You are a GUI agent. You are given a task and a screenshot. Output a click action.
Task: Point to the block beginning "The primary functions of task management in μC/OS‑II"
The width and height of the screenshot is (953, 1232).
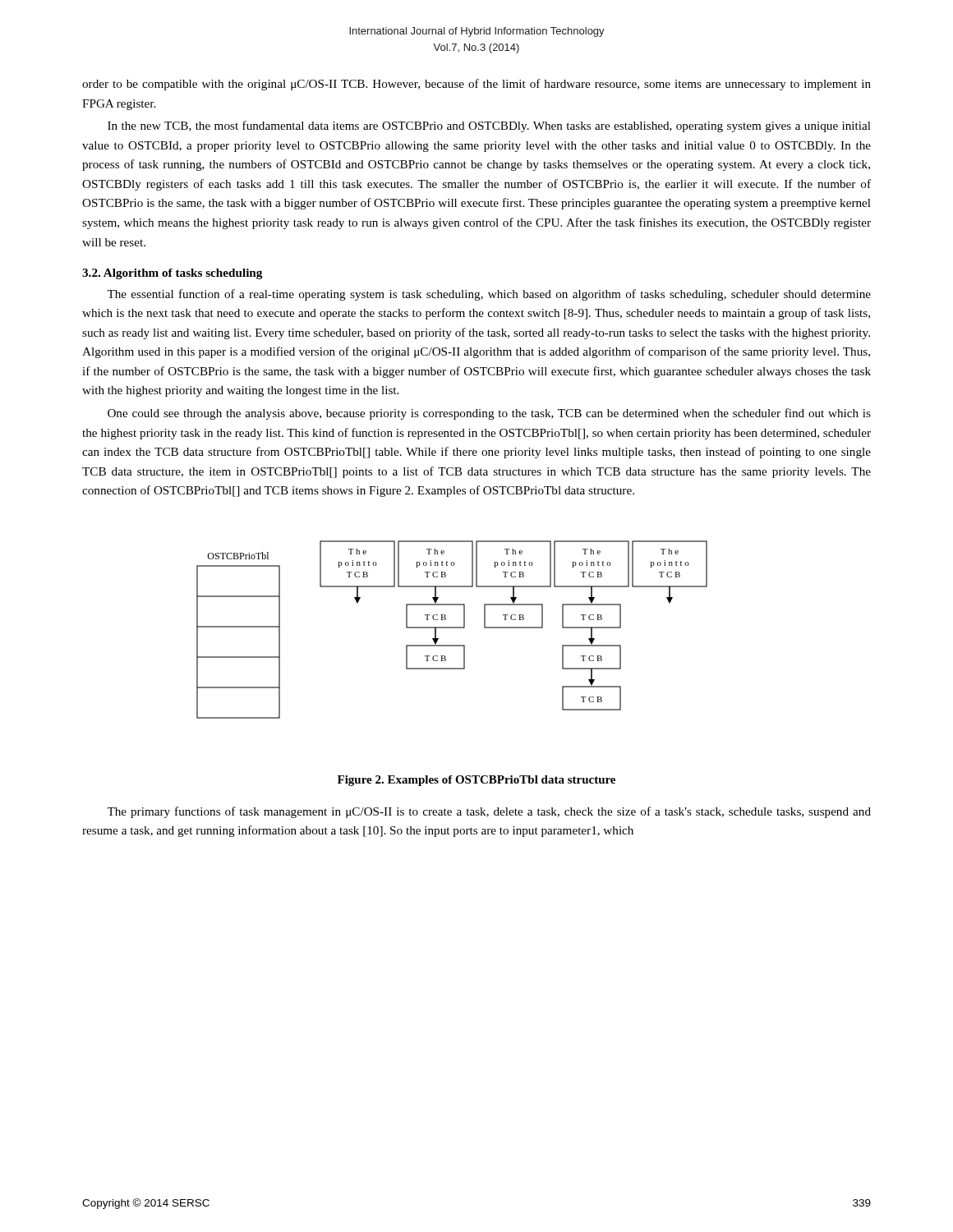point(476,820)
